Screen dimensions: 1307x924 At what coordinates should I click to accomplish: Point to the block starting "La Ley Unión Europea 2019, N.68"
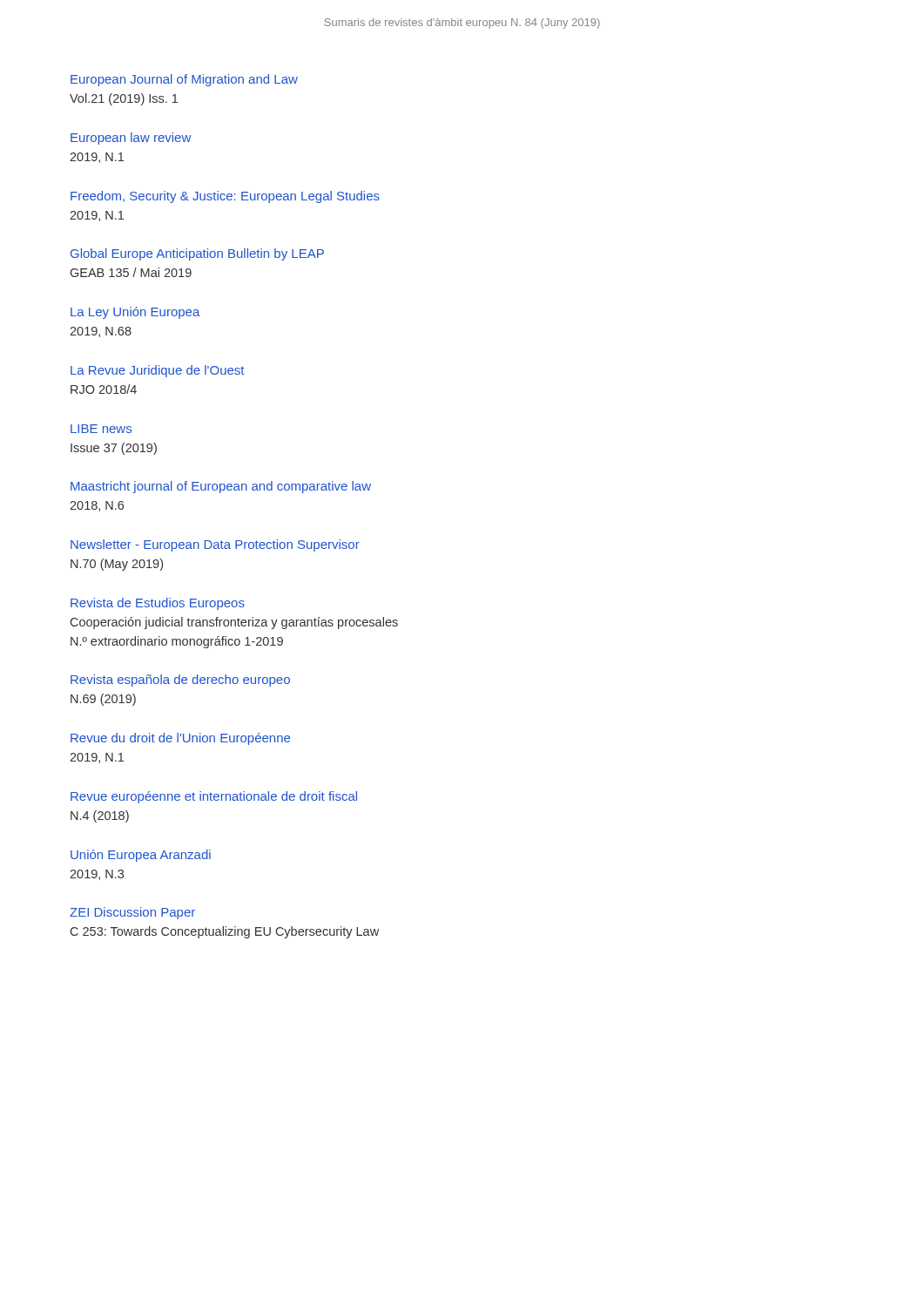(x=135, y=313)
